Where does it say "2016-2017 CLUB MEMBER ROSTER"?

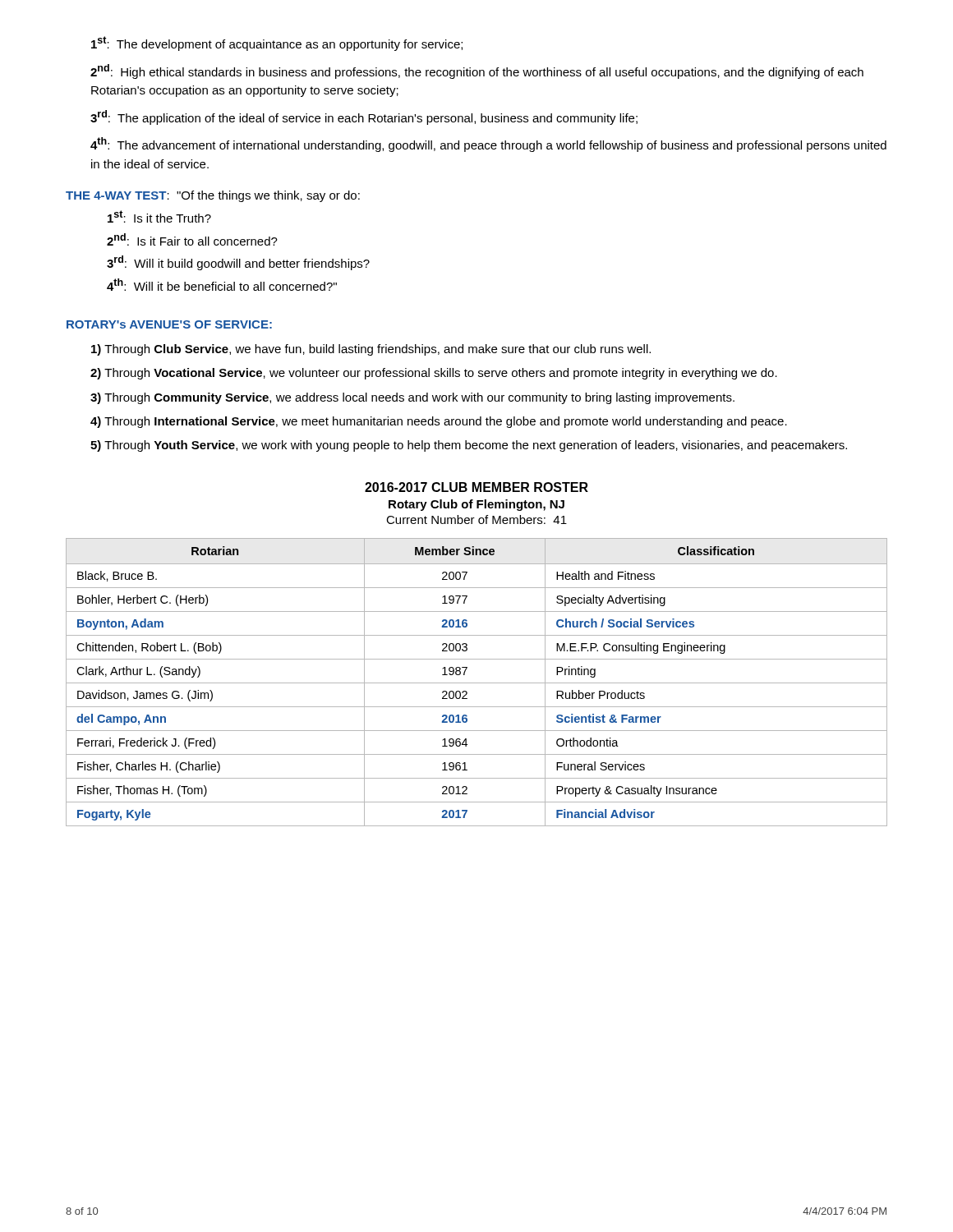[476, 488]
